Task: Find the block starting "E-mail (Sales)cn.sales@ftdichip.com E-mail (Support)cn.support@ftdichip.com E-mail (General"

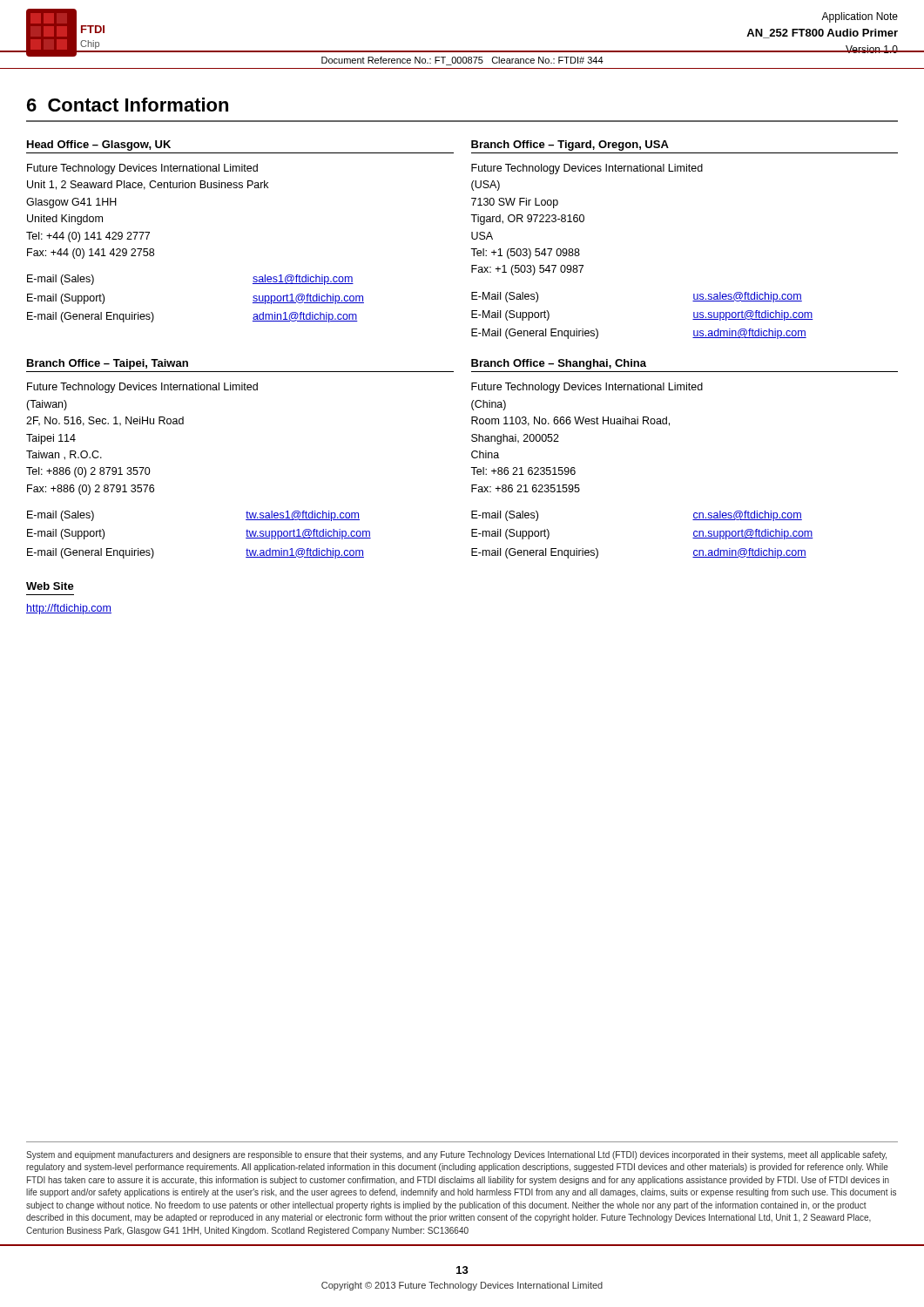Action: coord(684,534)
